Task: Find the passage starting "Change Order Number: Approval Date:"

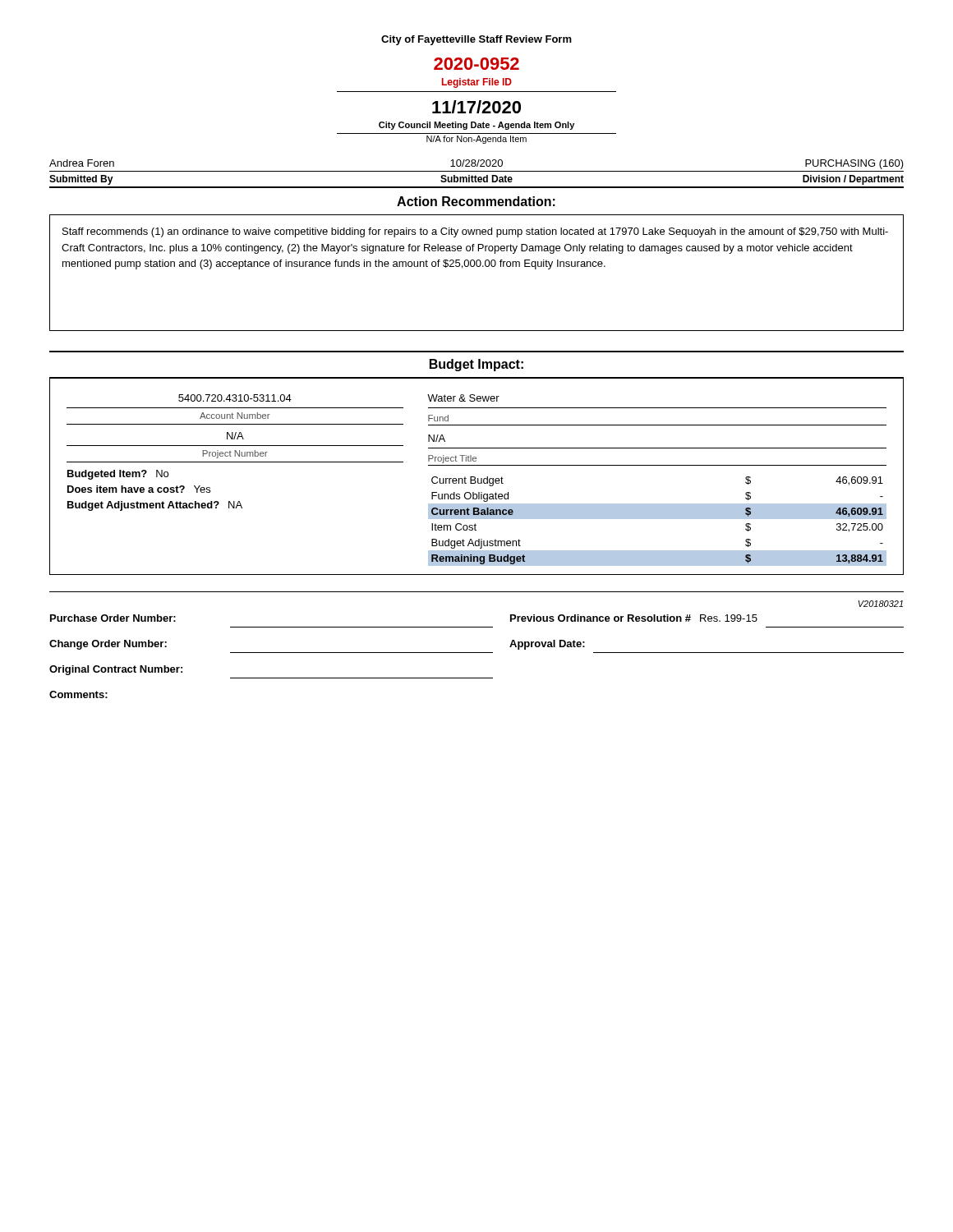Action: 476,645
